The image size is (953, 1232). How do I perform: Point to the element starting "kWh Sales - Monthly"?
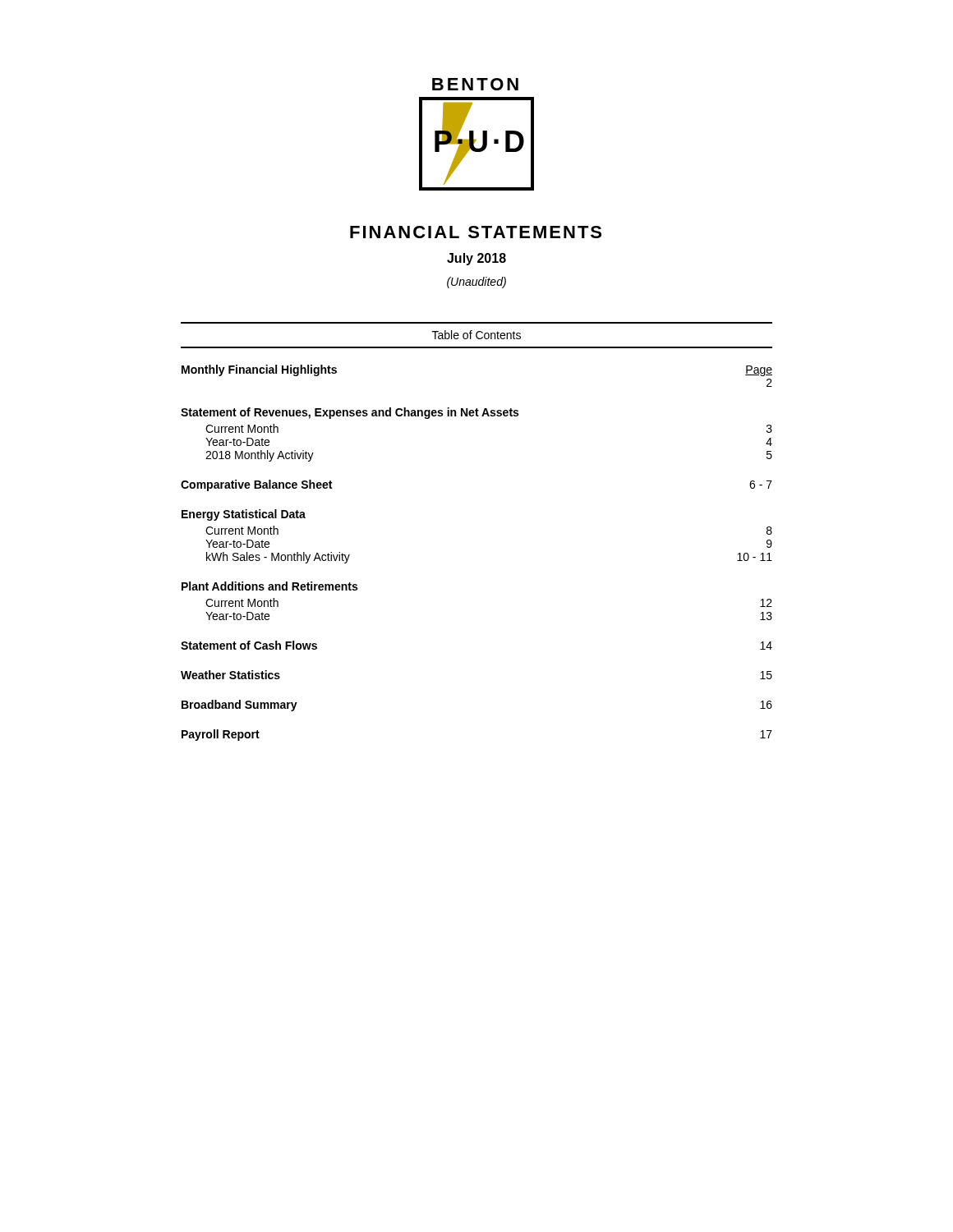pyautogui.click(x=275, y=558)
